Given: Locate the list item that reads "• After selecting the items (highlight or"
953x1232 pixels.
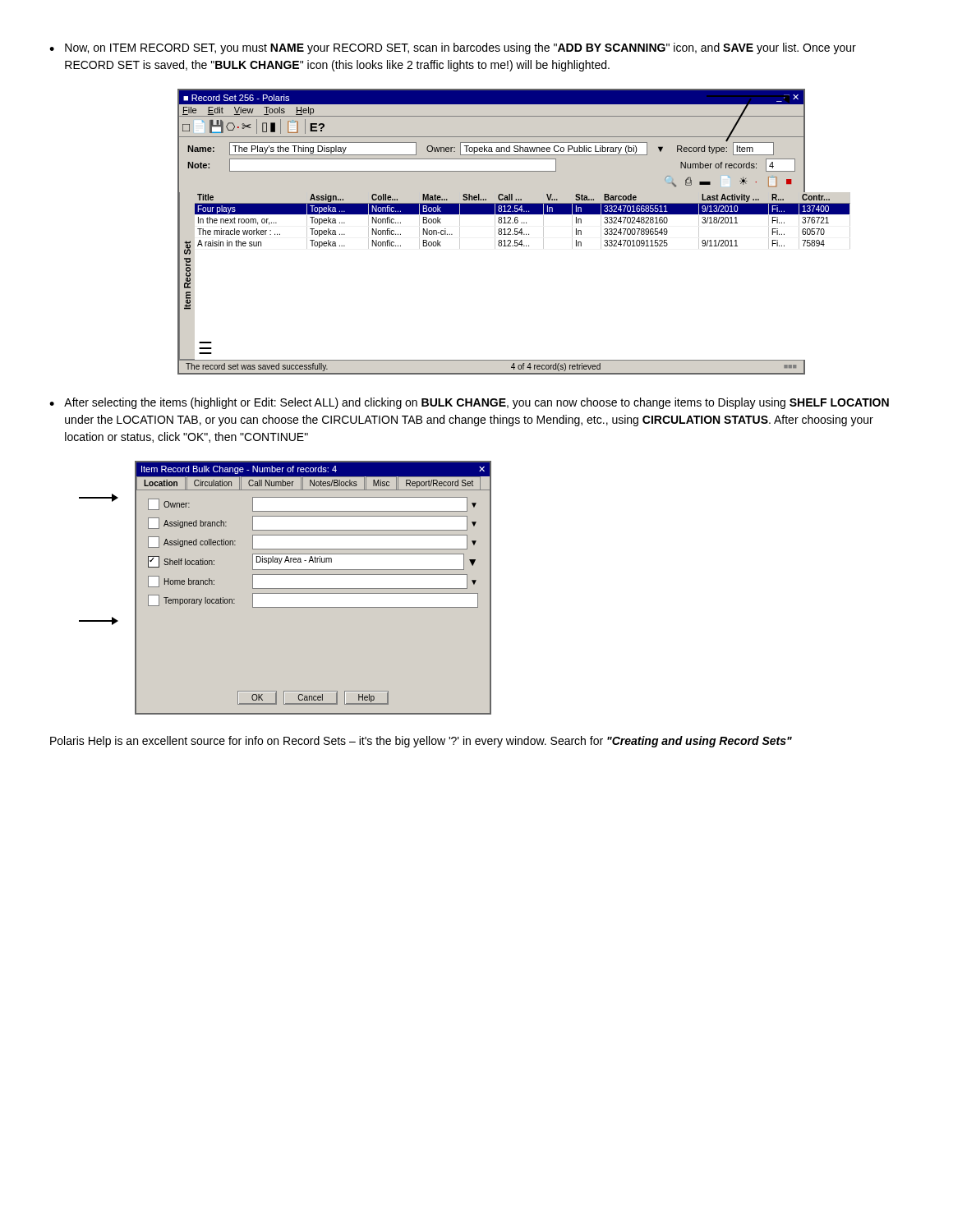Looking at the screenshot, I should click(476, 420).
